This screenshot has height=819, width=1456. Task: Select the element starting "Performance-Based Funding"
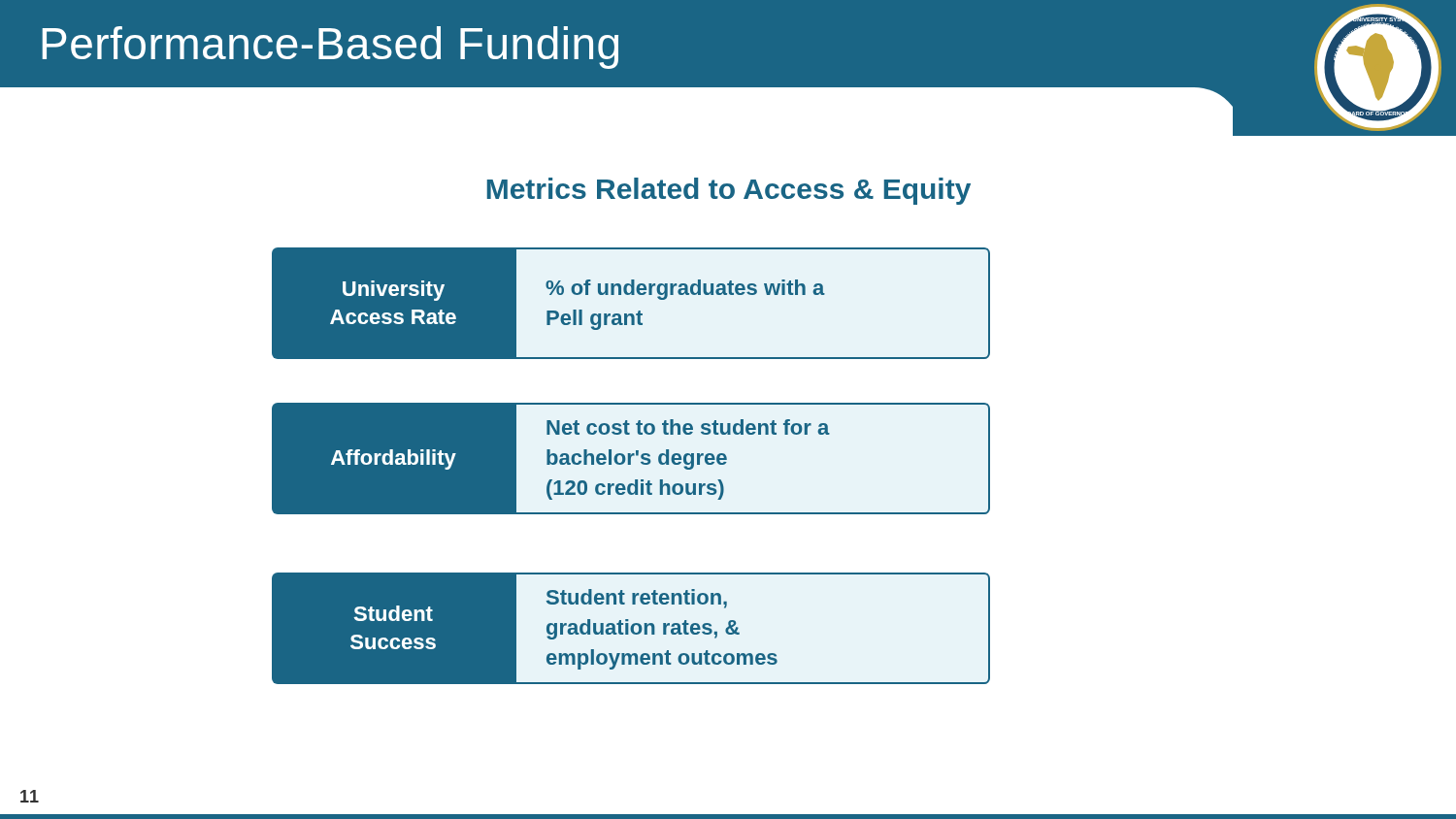tap(330, 44)
